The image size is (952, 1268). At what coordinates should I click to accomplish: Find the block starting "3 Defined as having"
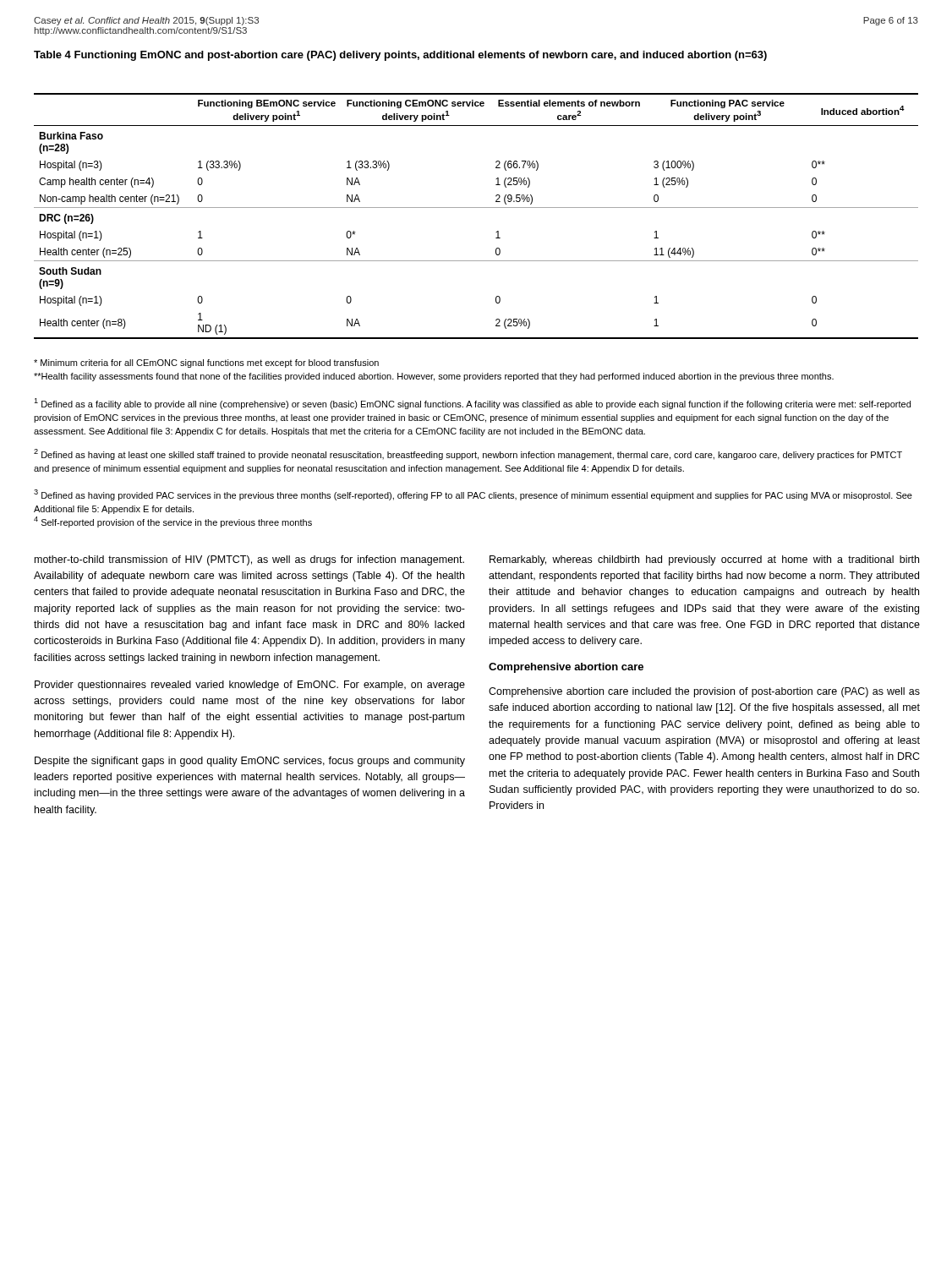click(x=473, y=501)
